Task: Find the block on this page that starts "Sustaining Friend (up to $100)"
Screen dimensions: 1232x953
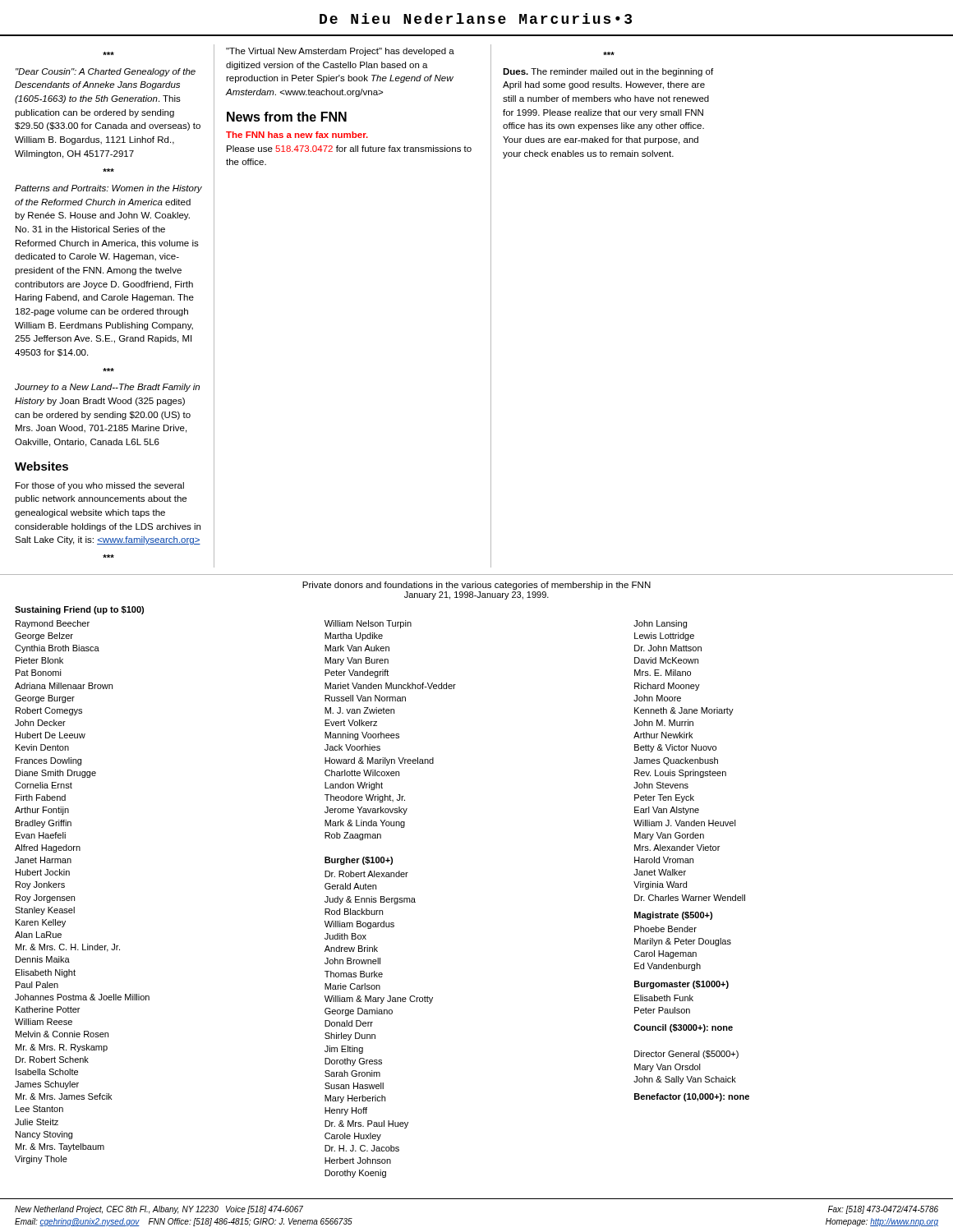Action: 79,610
